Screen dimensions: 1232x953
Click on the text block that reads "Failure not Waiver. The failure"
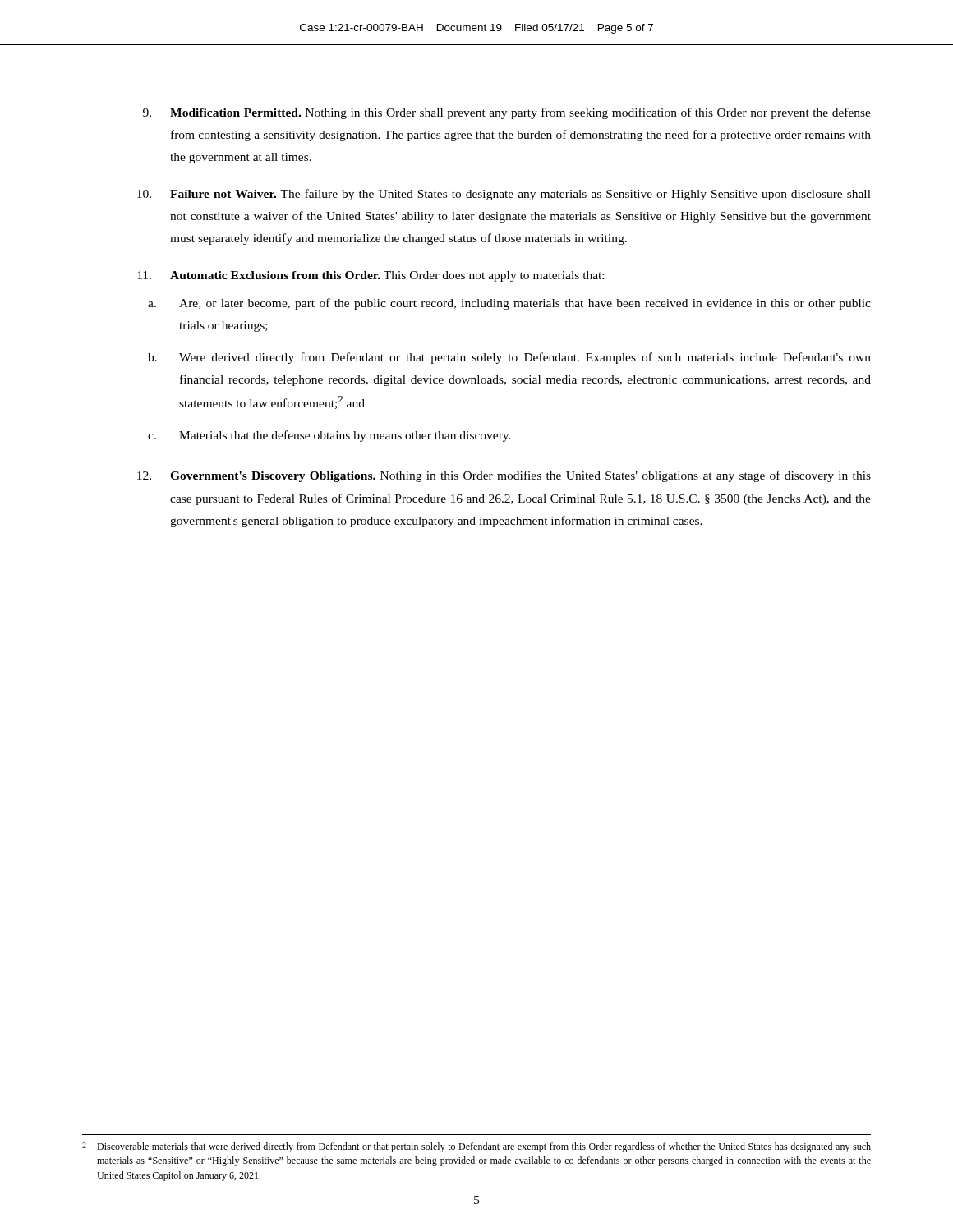tap(476, 216)
